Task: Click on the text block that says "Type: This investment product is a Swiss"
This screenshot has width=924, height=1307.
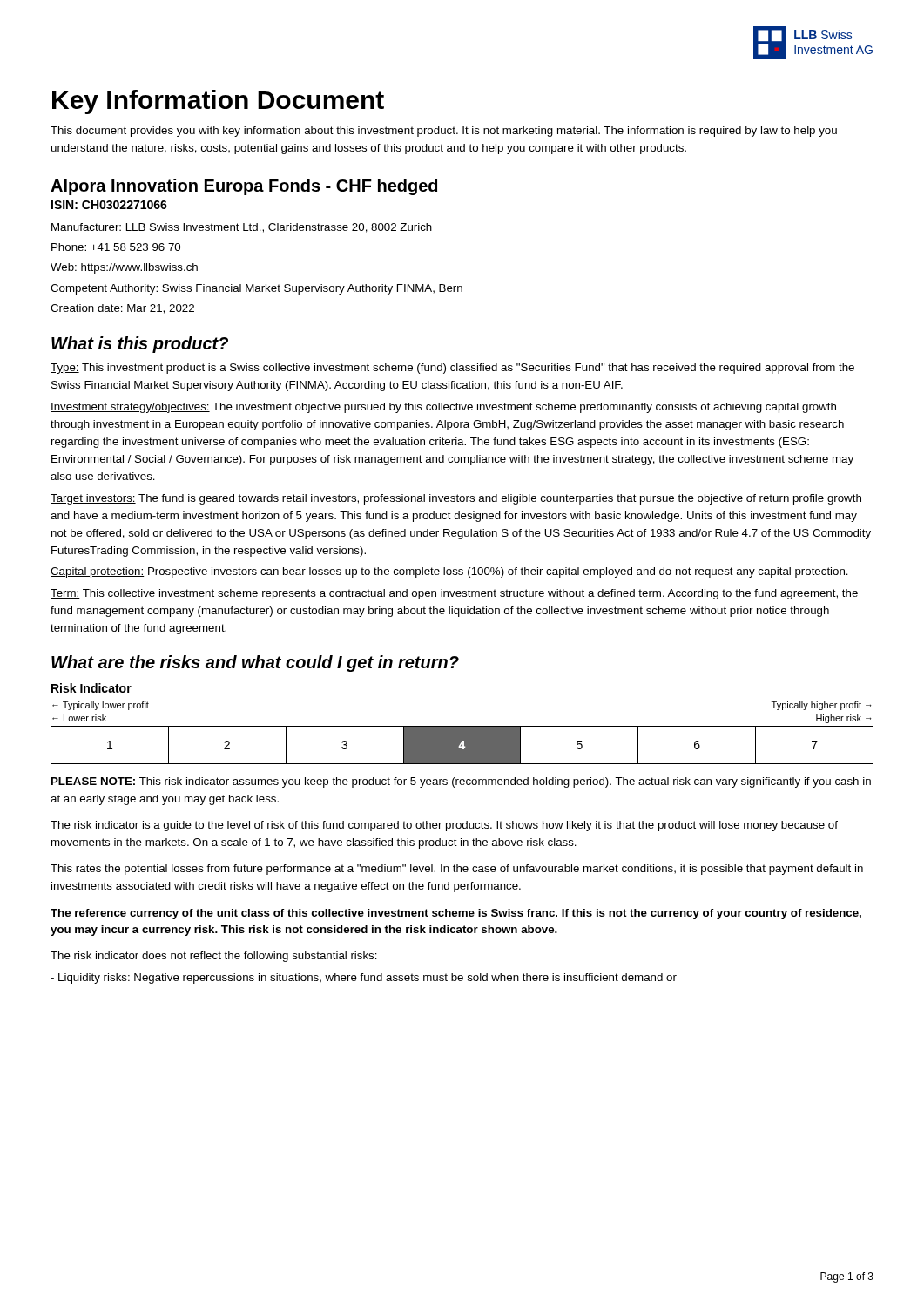Action: pos(462,498)
